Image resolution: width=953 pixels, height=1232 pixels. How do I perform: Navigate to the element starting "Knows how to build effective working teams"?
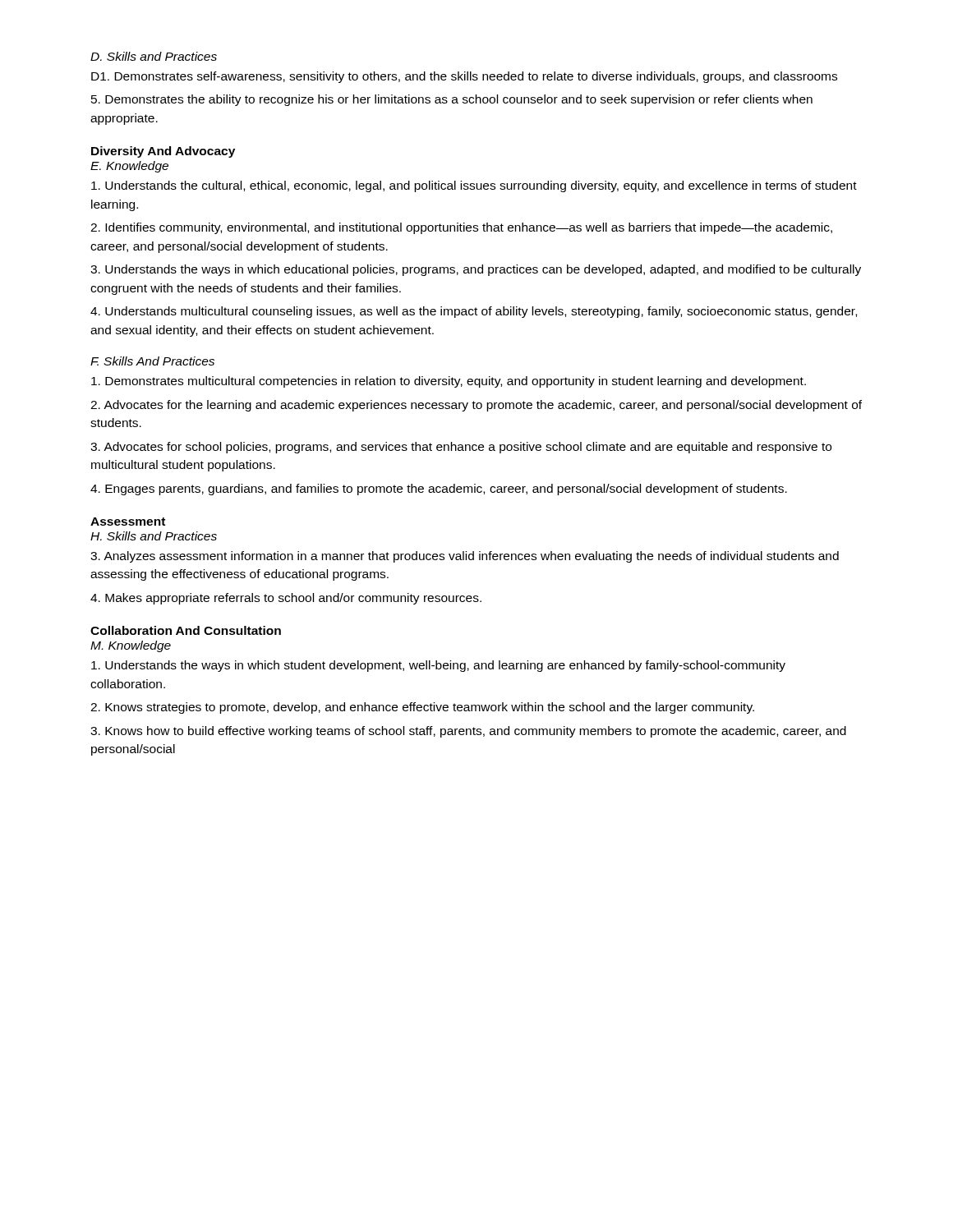(468, 740)
